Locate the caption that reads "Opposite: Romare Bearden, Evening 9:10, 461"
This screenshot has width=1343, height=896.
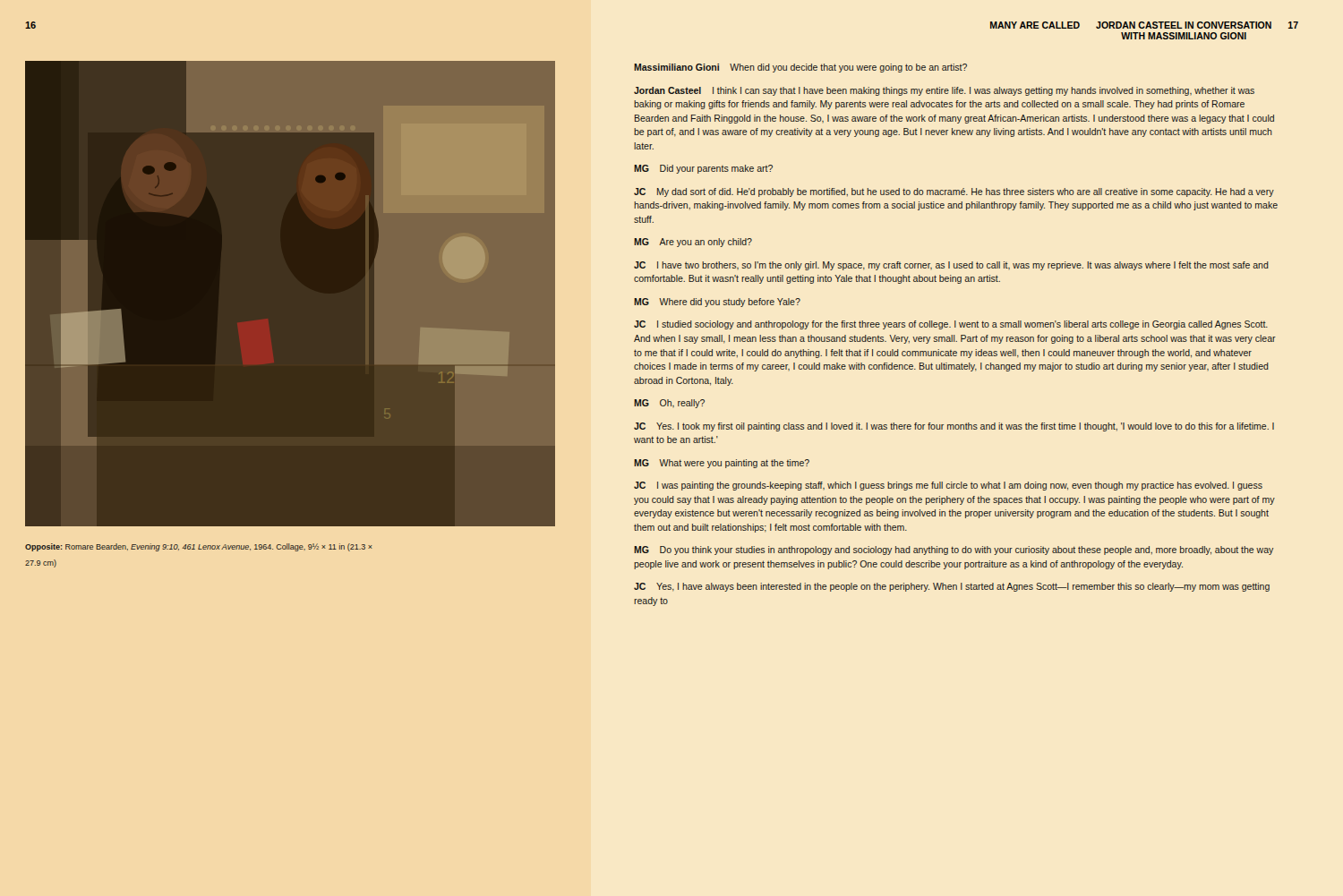pos(199,555)
